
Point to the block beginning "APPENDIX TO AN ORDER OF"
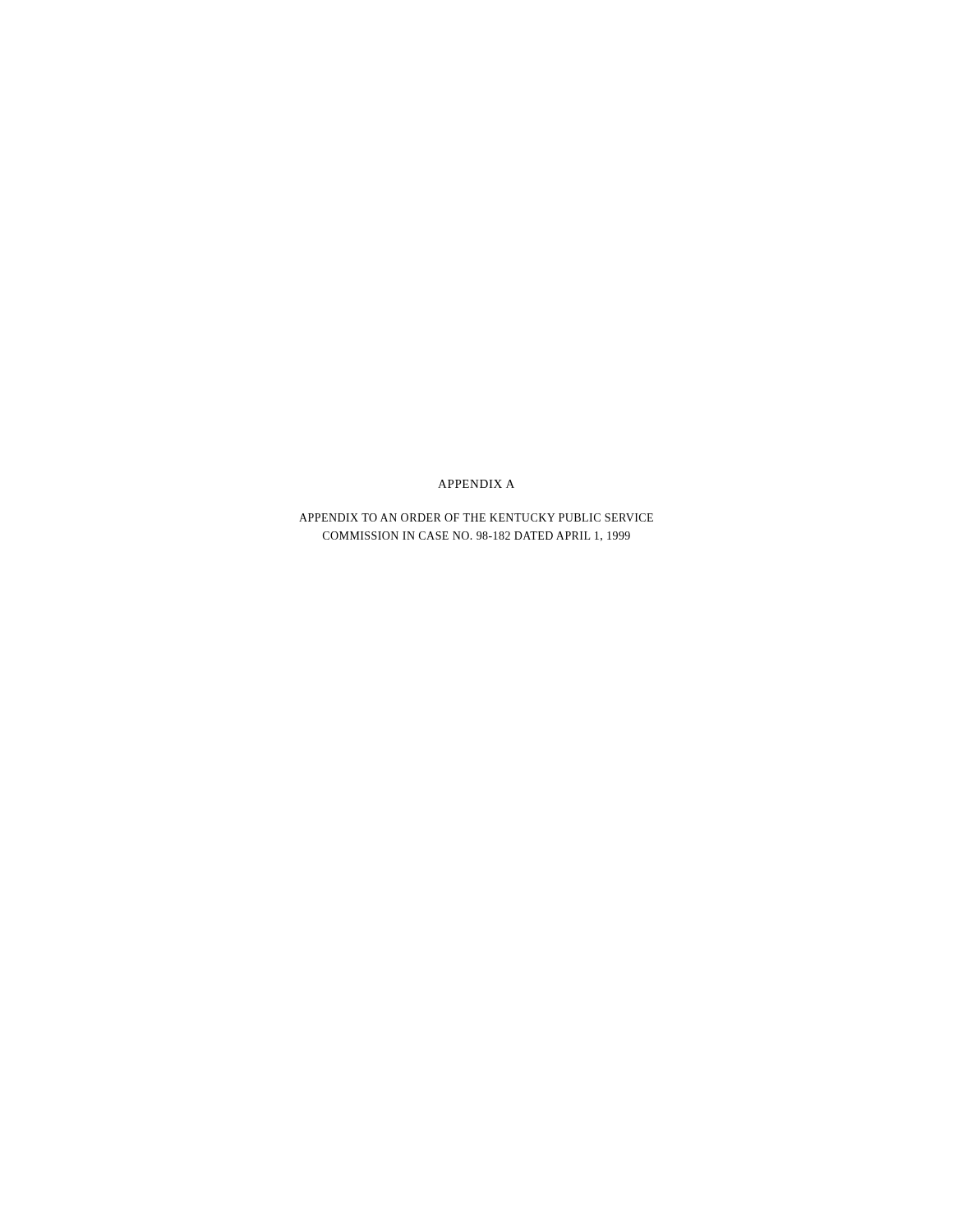pyautogui.click(x=476, y=527)
